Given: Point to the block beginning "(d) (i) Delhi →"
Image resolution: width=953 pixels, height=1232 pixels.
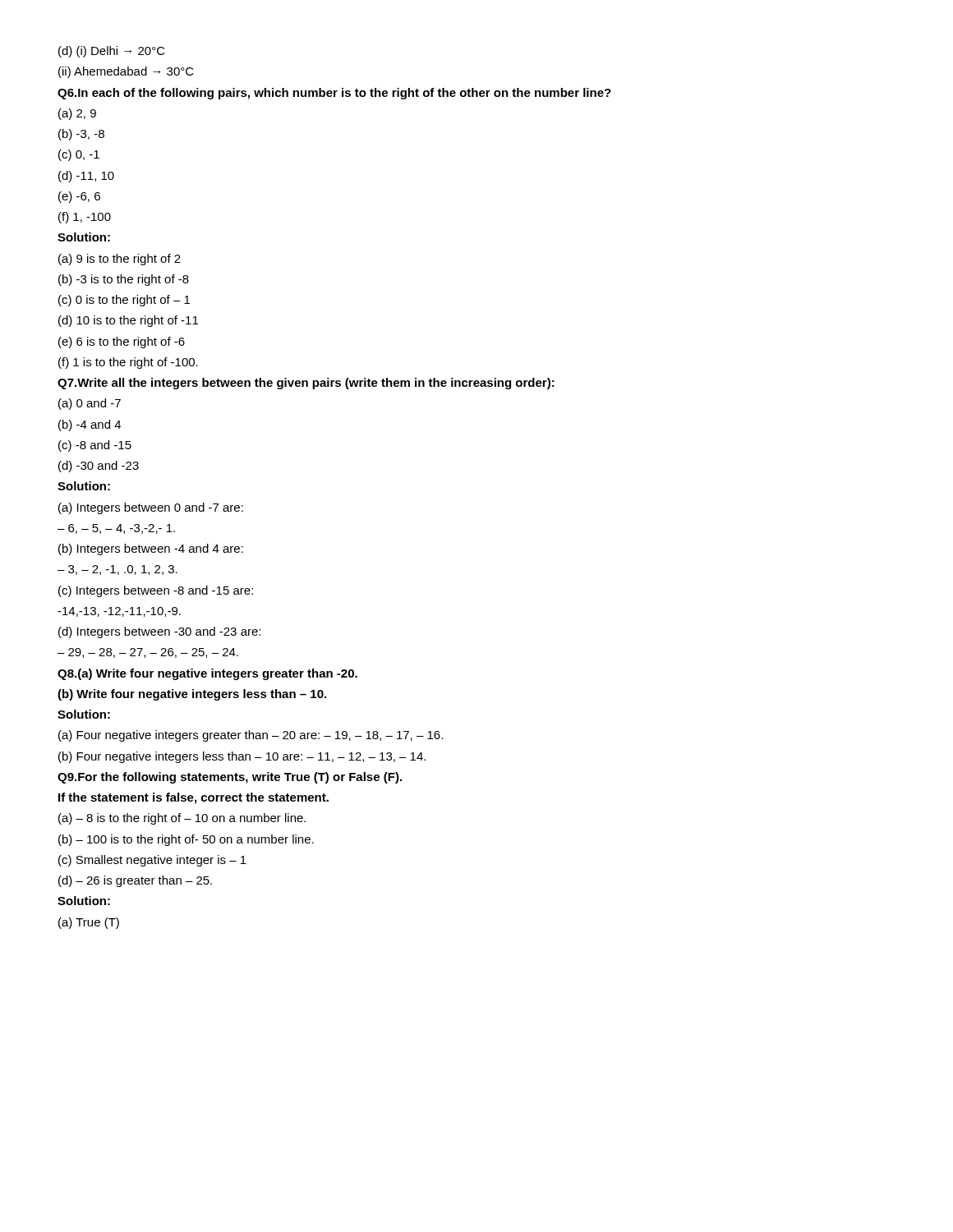Looking at the screenshot, I should [x=111, y=51].
